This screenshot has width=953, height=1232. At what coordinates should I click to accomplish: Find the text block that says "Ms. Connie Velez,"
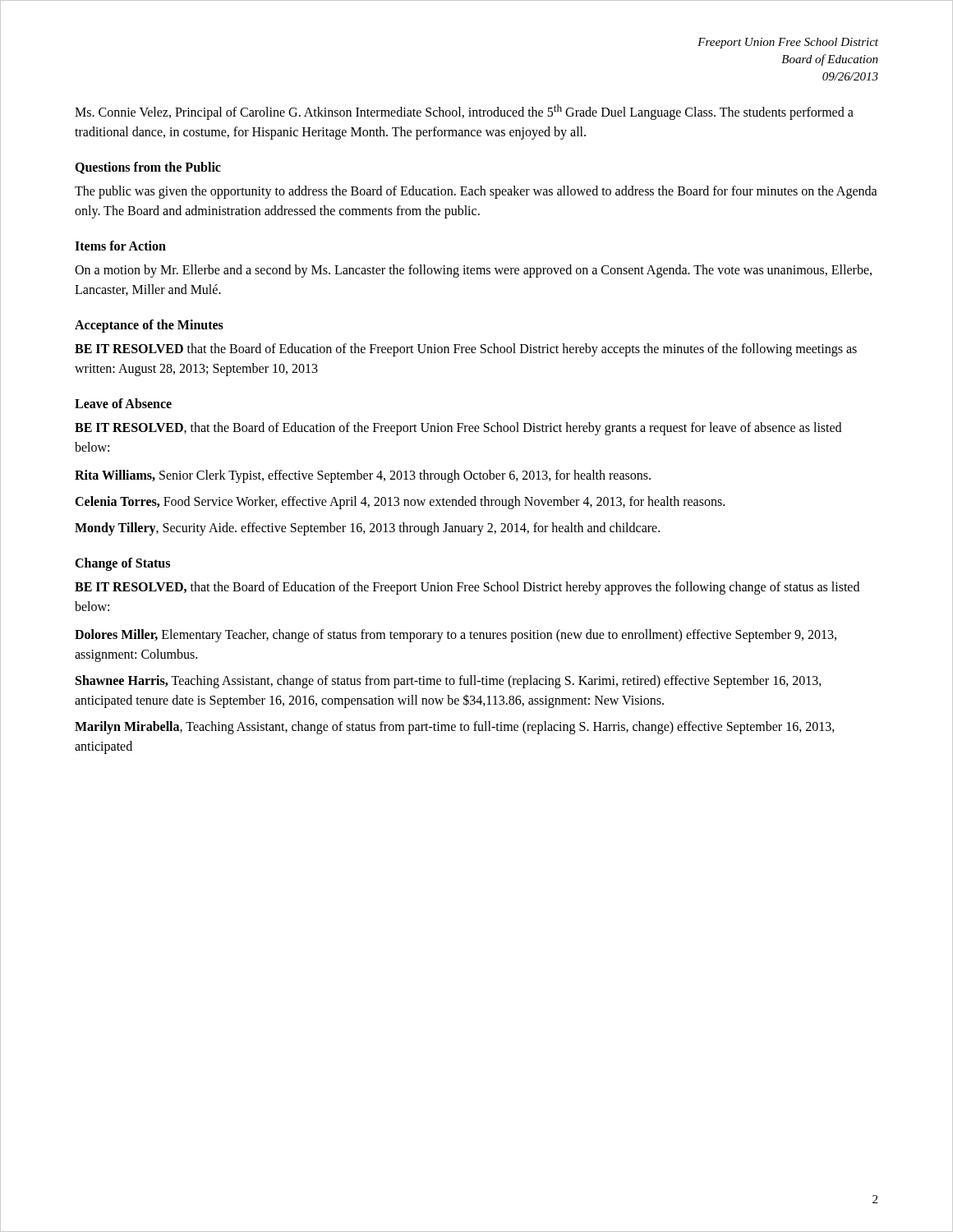tap(464, 120)
